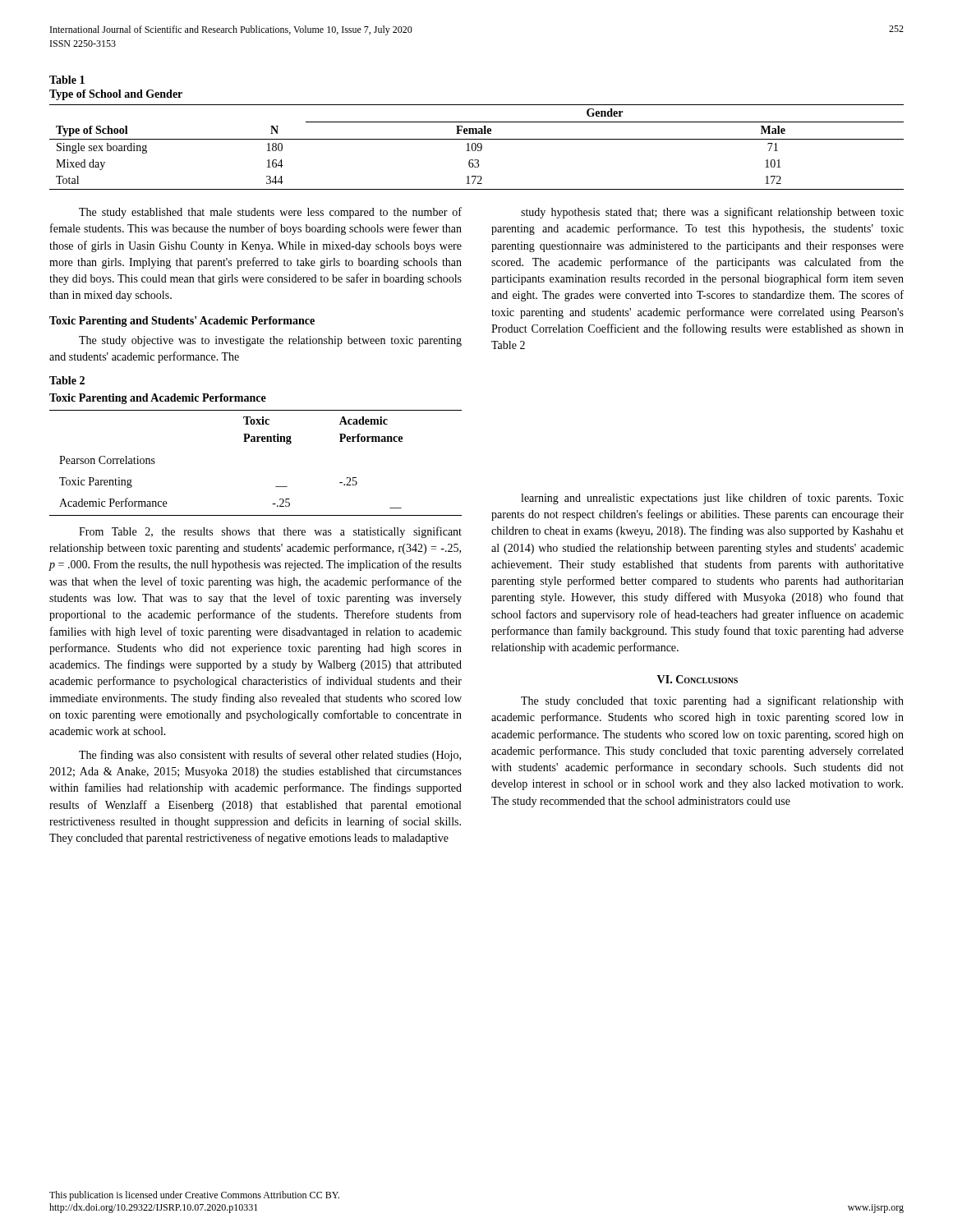Select the table that reads "Single sex boarding"
Viewport: 953px width, 1232px height.
click(476, 147)
